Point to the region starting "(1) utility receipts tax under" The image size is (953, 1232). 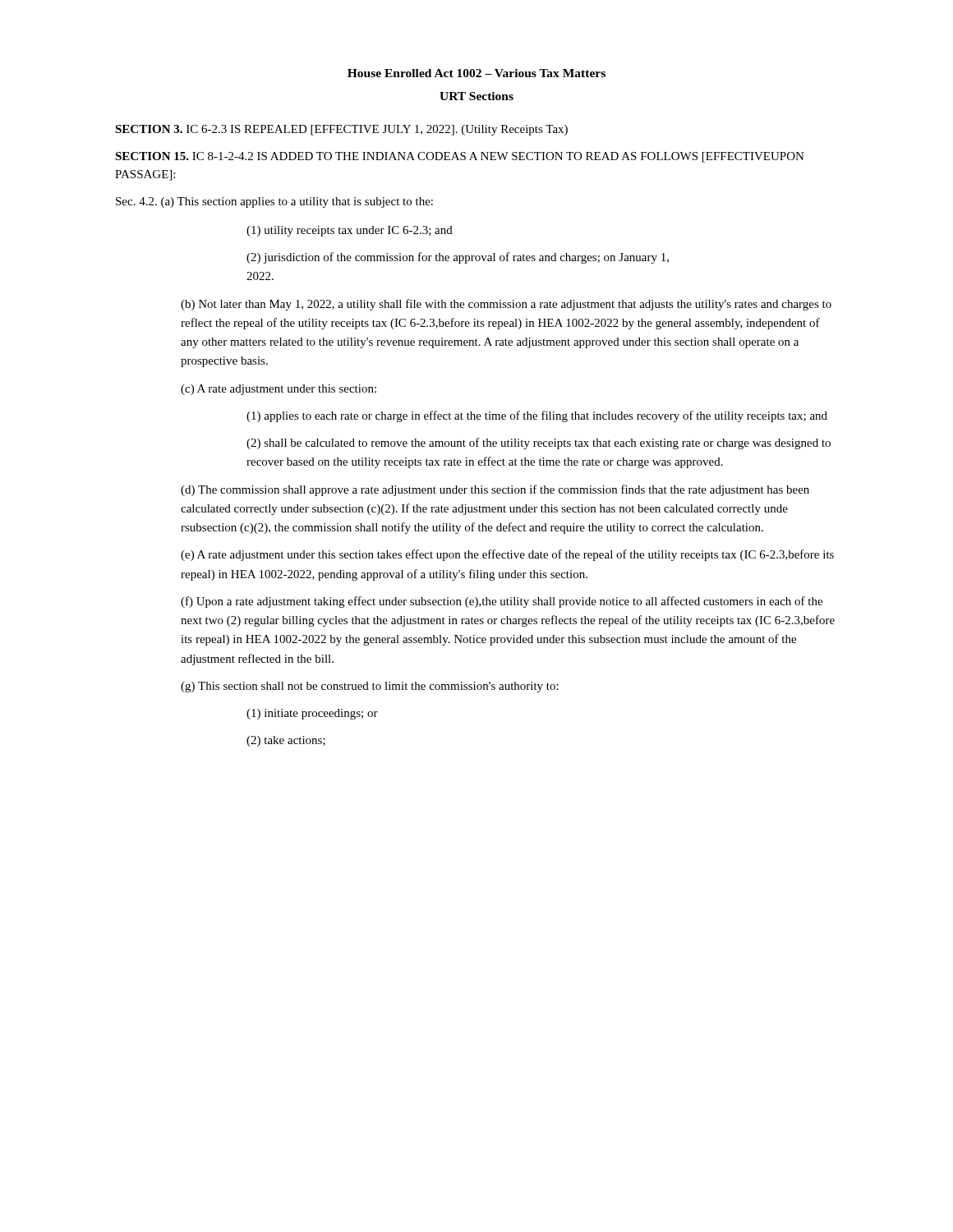tap(349, 230)
